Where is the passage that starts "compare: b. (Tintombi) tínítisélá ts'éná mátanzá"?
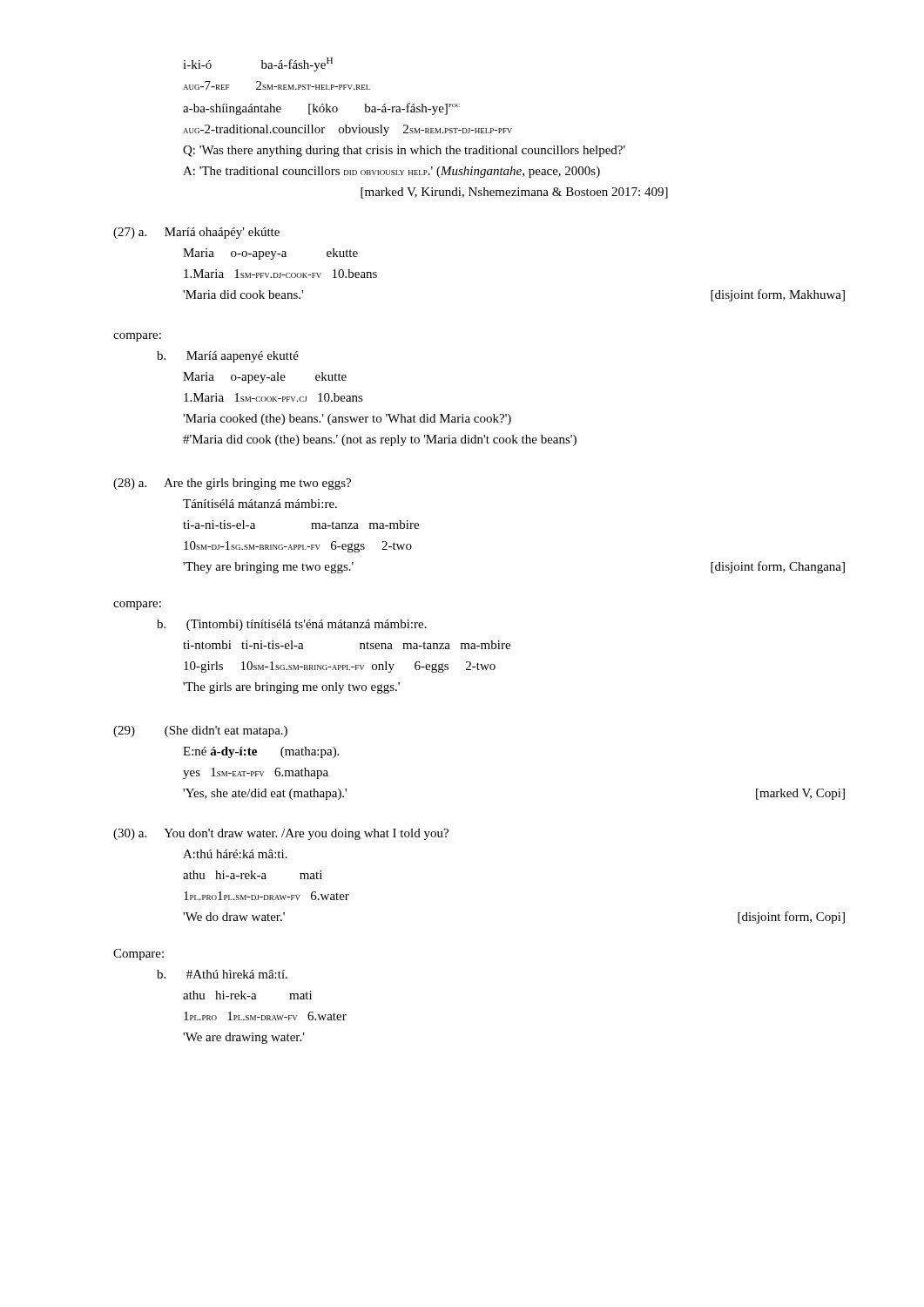Viewport: 924px width, 1307px height. coord(479,645)
